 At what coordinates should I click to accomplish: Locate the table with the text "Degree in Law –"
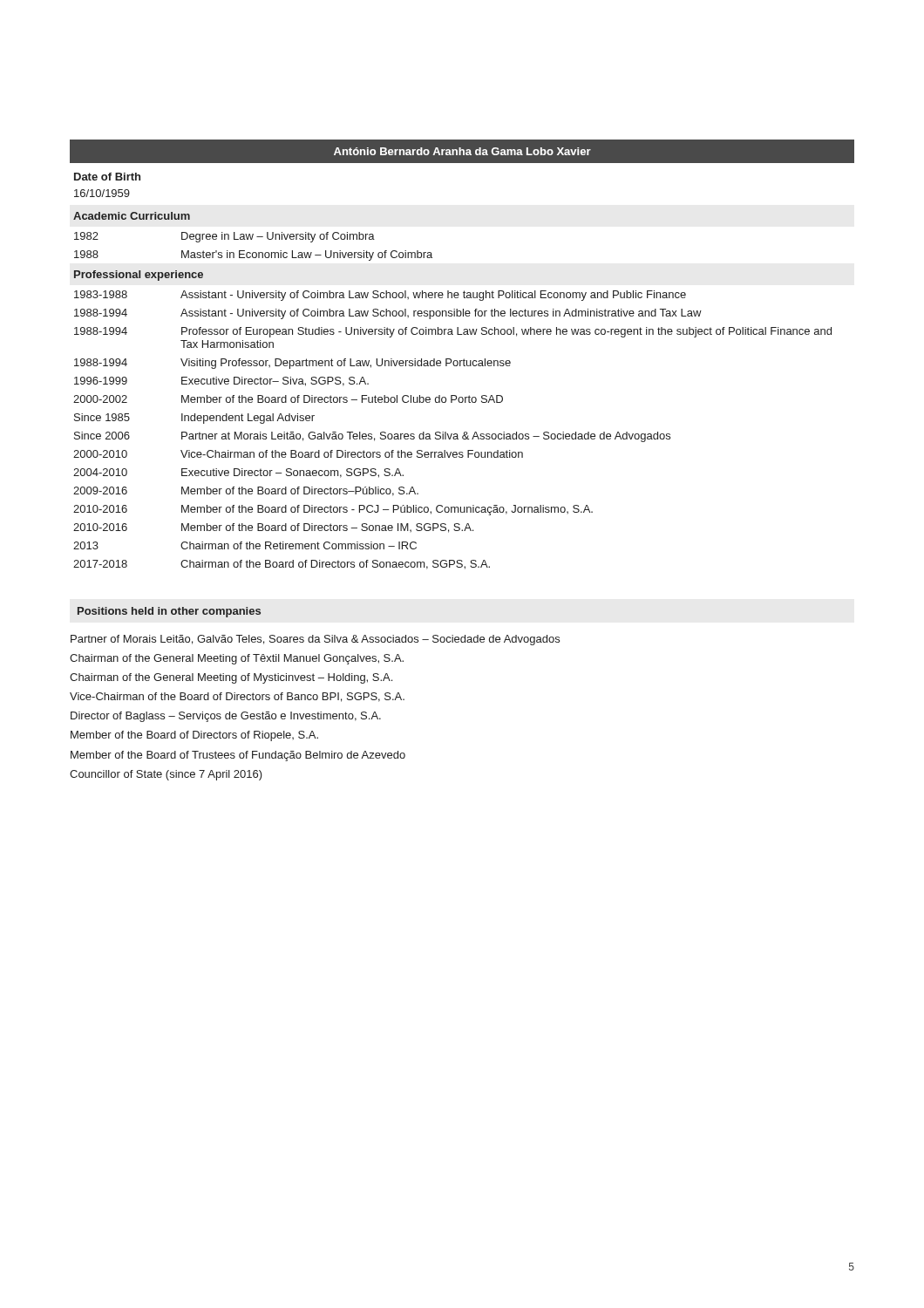click(x=462, y=245)
